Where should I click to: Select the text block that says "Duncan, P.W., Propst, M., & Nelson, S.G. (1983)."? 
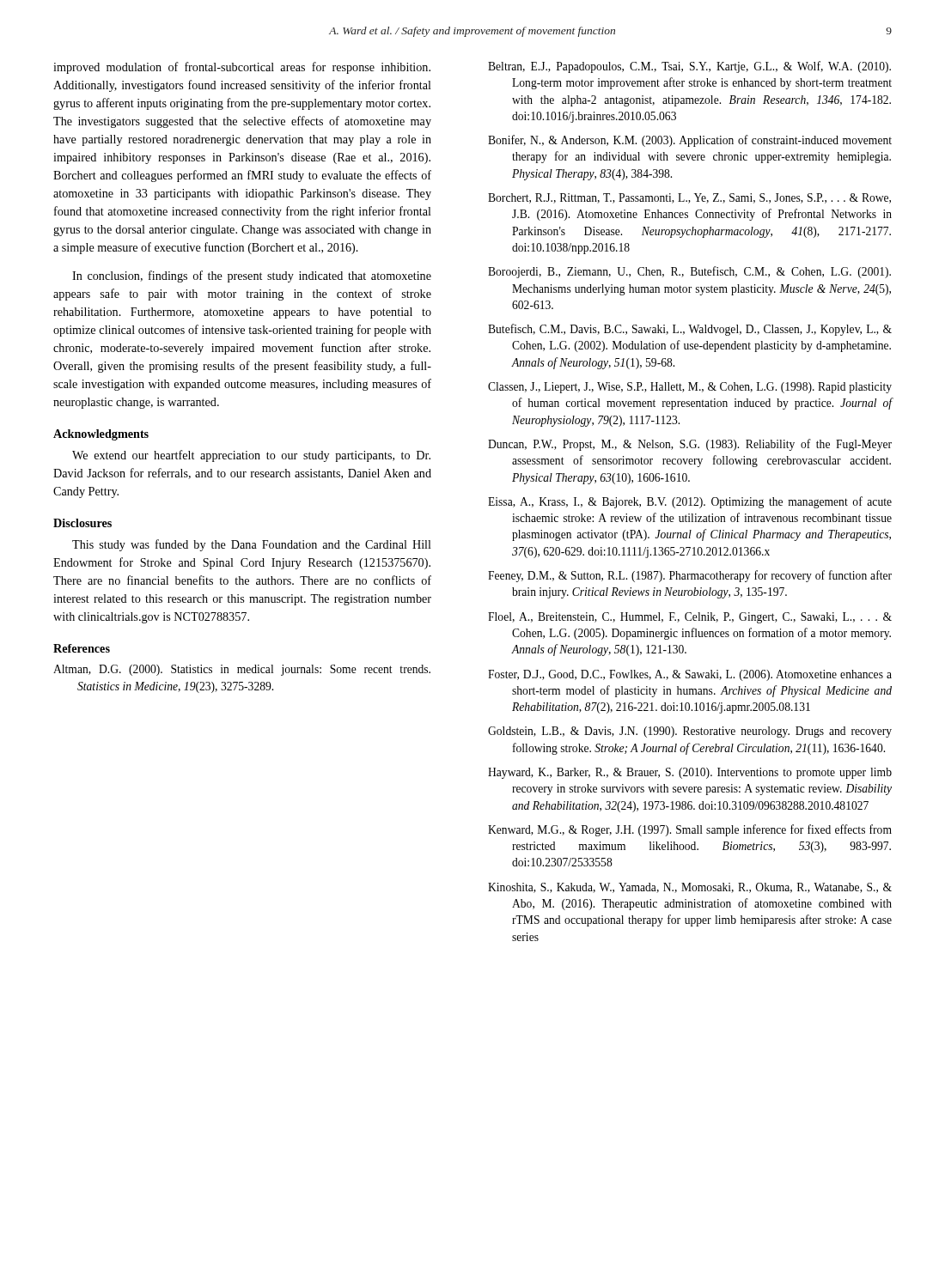[x=690, y=461]
